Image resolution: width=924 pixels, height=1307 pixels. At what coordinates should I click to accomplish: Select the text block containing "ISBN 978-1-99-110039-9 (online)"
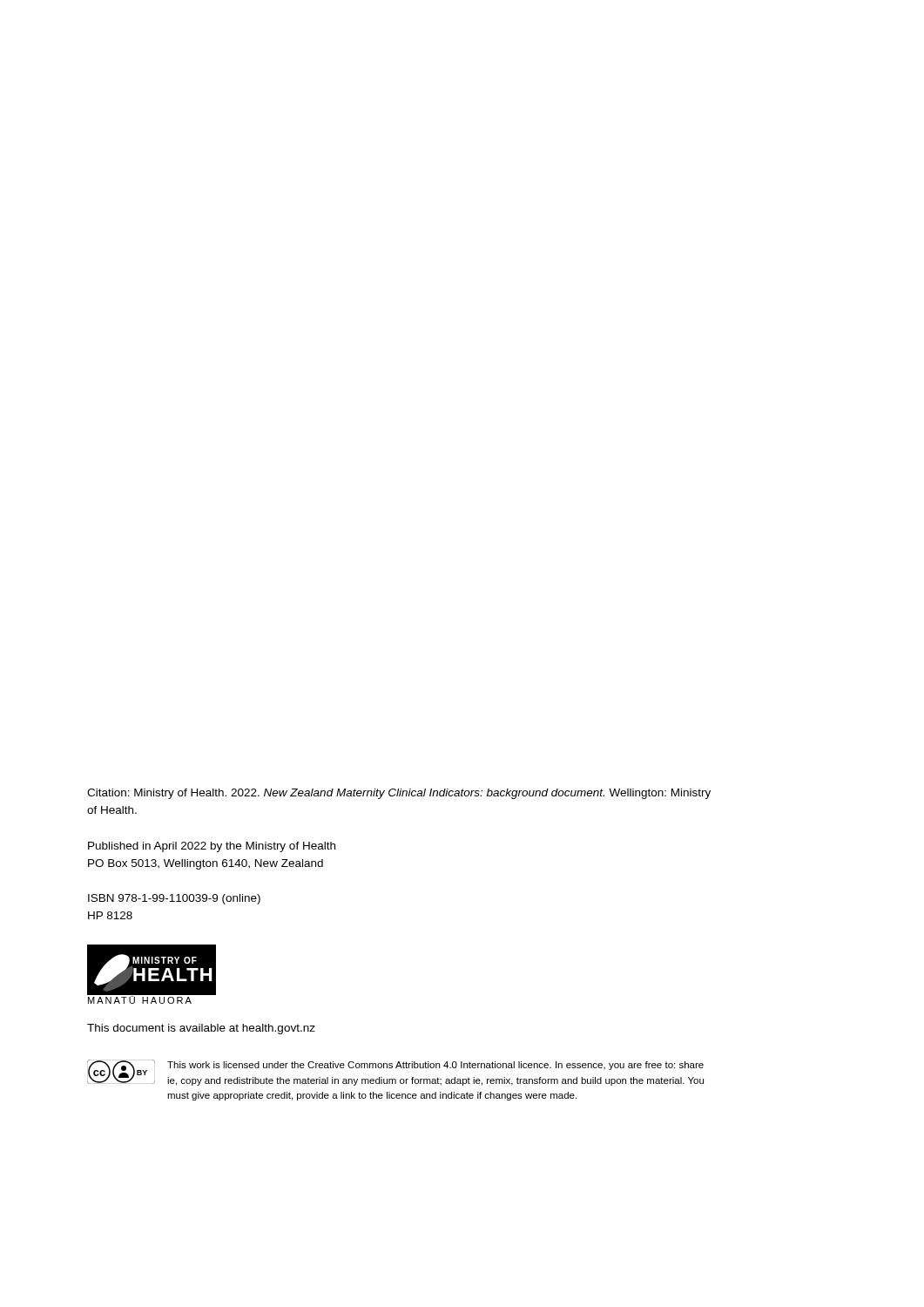[174, 907]
